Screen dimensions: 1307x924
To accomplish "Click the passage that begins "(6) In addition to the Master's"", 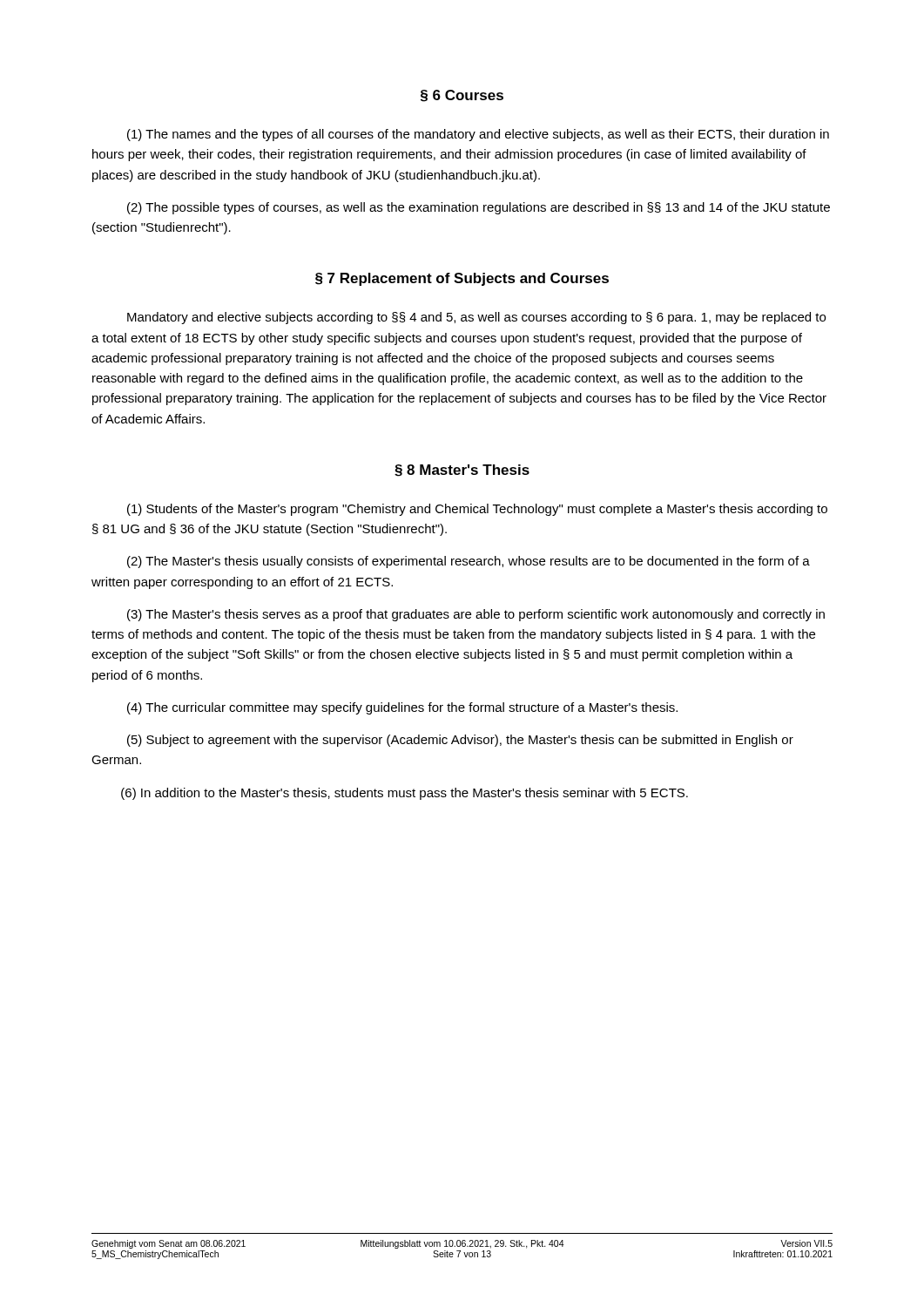I will point(390,792).
